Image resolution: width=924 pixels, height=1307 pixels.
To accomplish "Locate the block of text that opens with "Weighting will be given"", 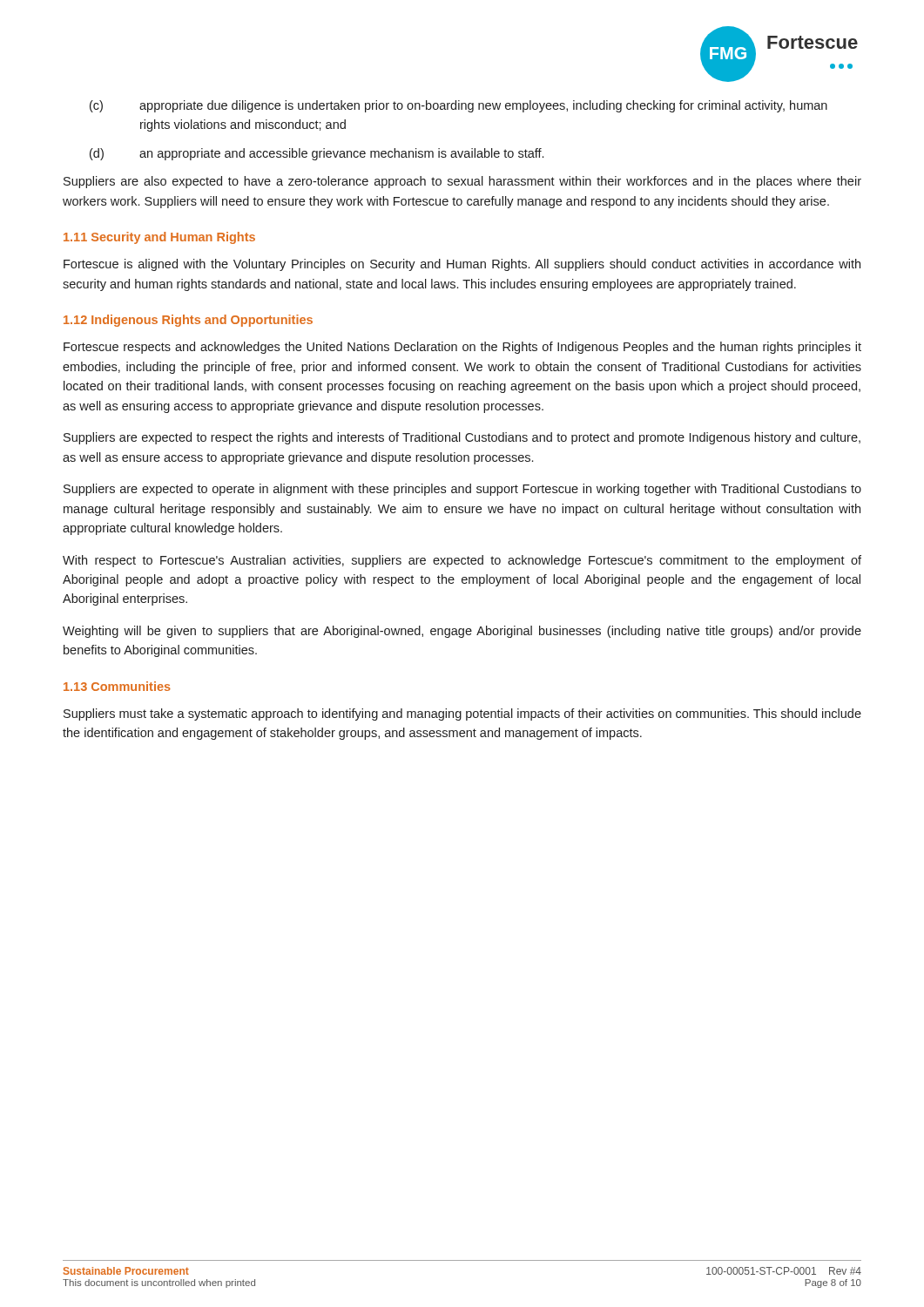I will tap(462, 641).
